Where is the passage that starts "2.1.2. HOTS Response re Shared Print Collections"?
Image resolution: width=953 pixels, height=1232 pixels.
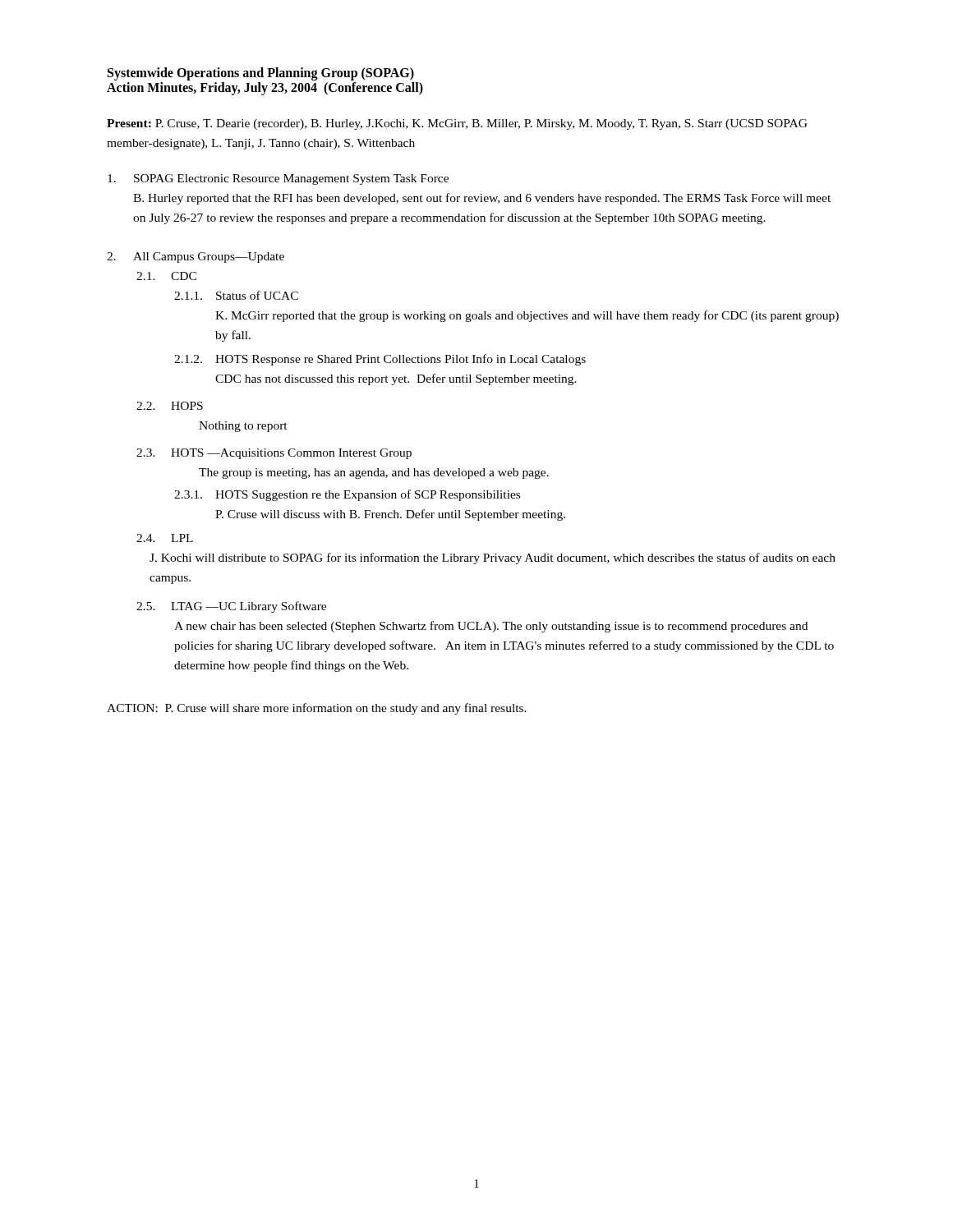380,370
